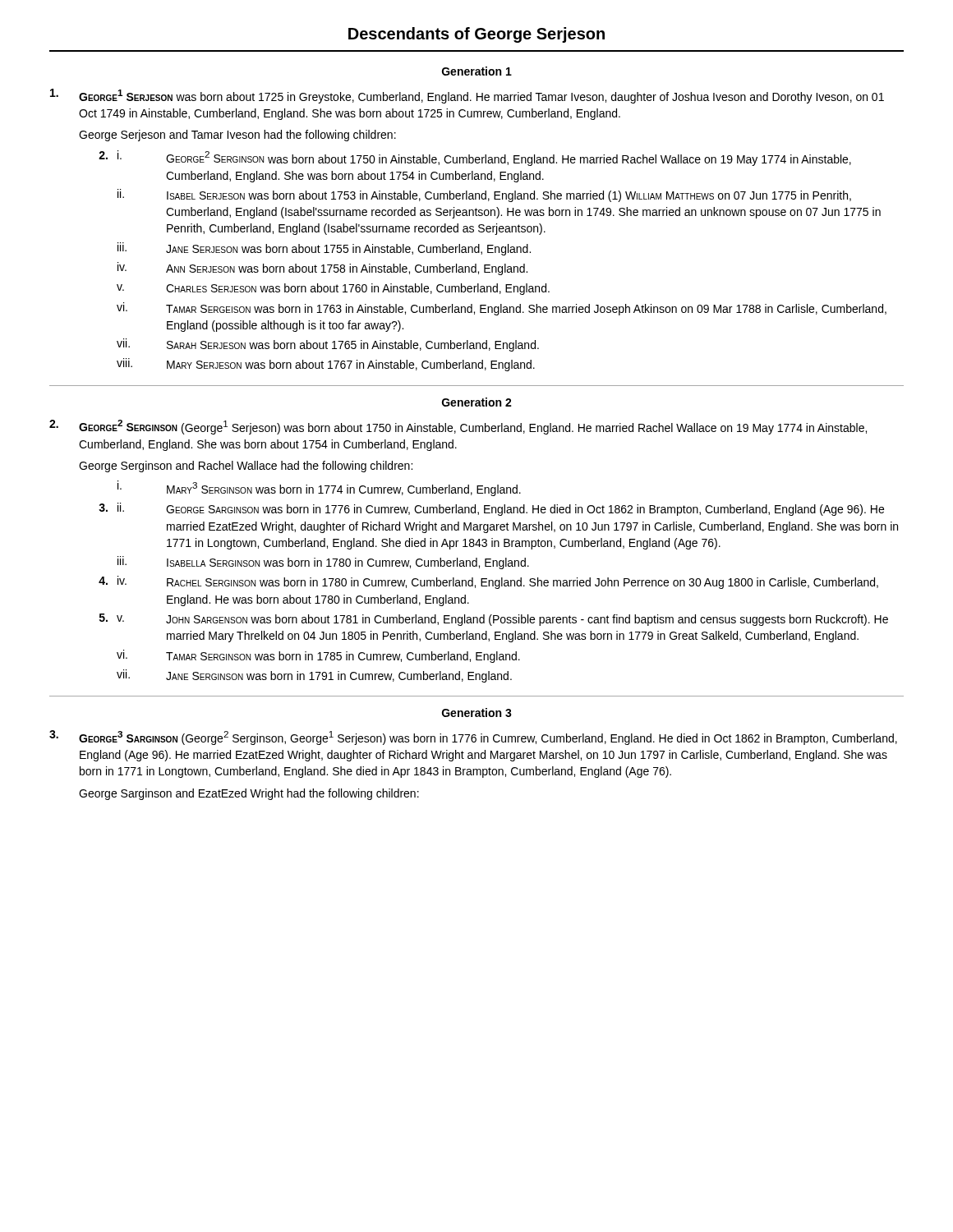Select the list item that says "2. i. George2 Serginson was born about 1750"
953x1232 pixels.
click(x=491, y=166)
